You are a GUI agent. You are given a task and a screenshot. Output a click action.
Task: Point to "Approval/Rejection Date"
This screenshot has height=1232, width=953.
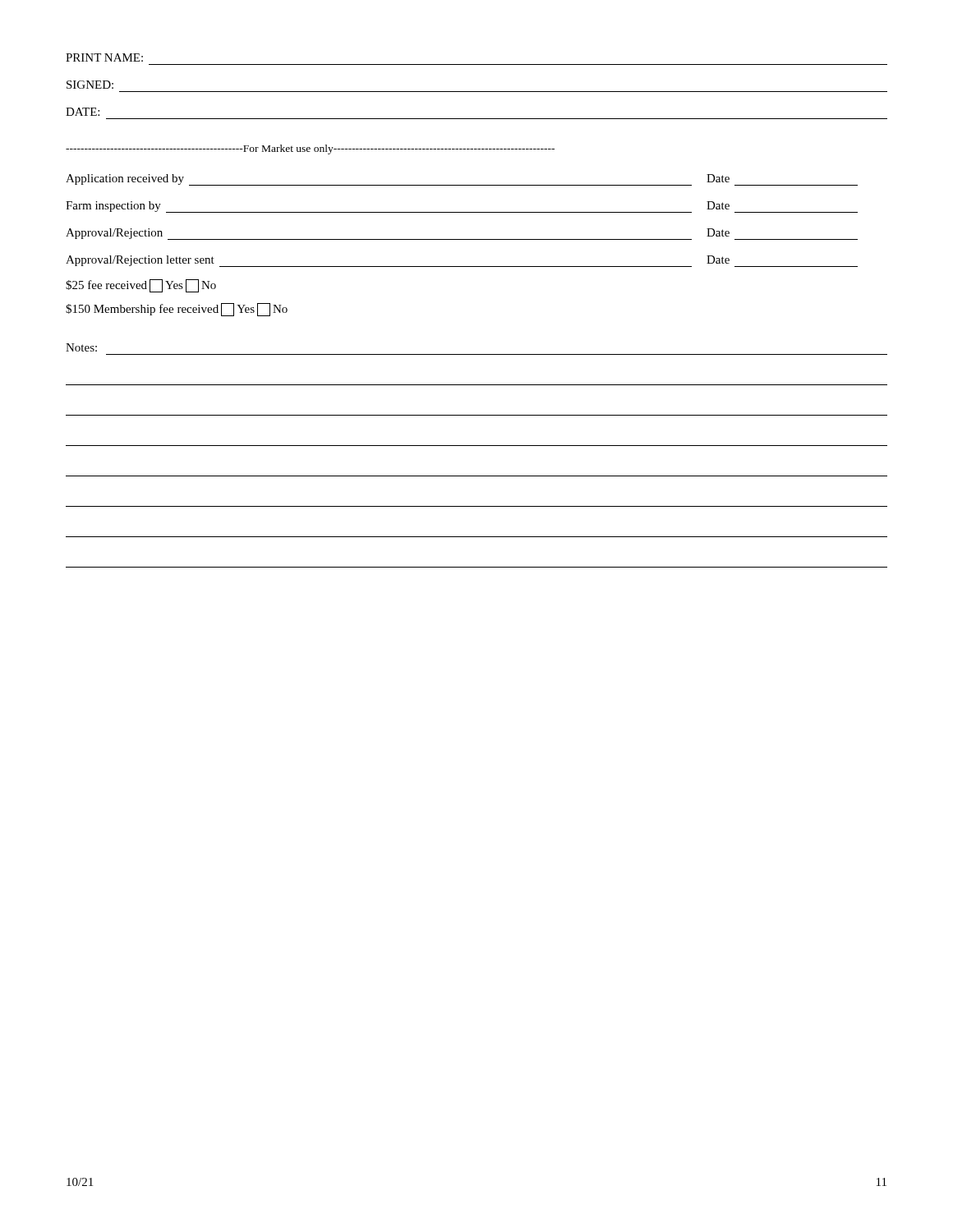pos(476,232)
